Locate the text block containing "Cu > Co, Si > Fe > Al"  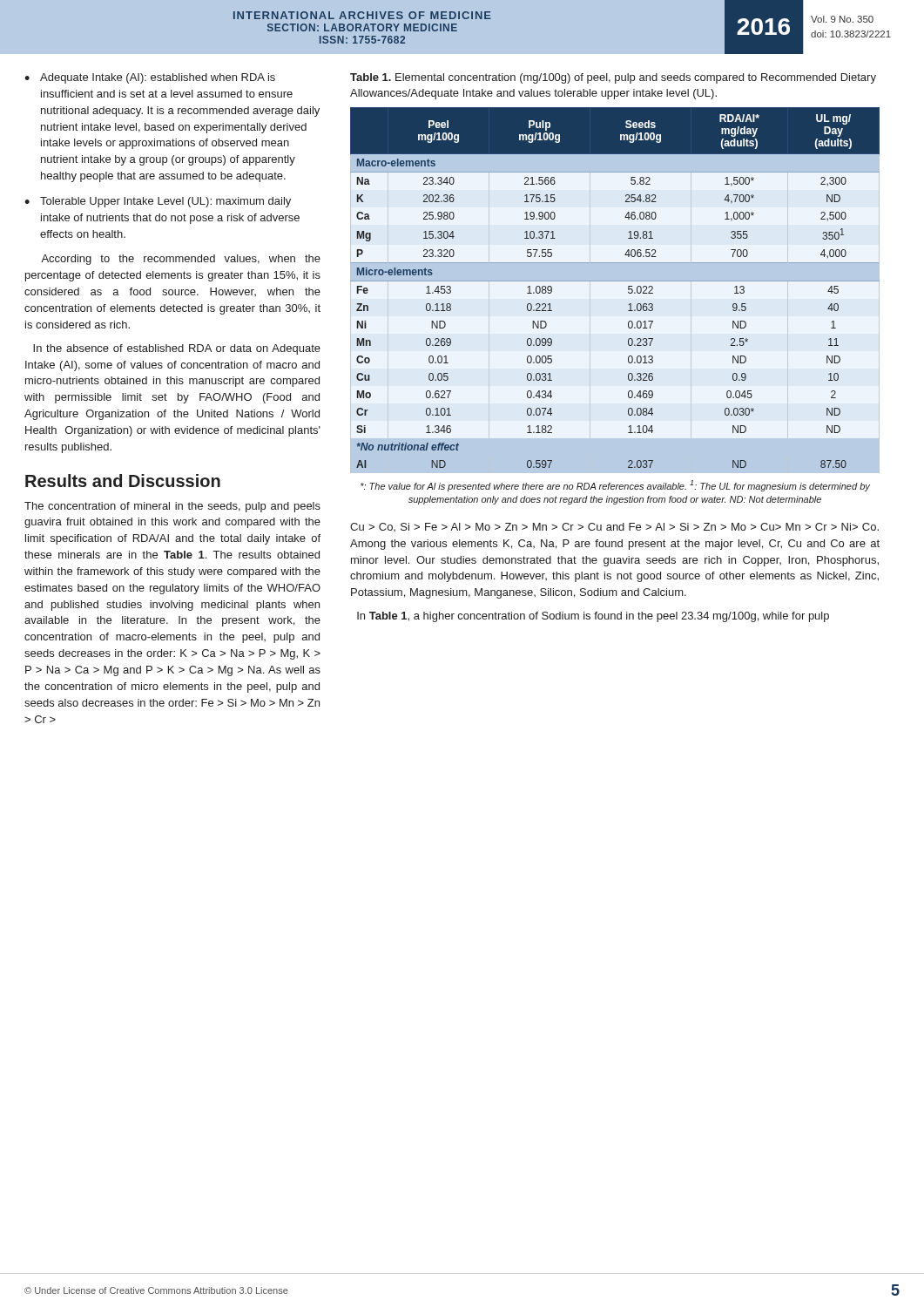(x=615, y=559)
